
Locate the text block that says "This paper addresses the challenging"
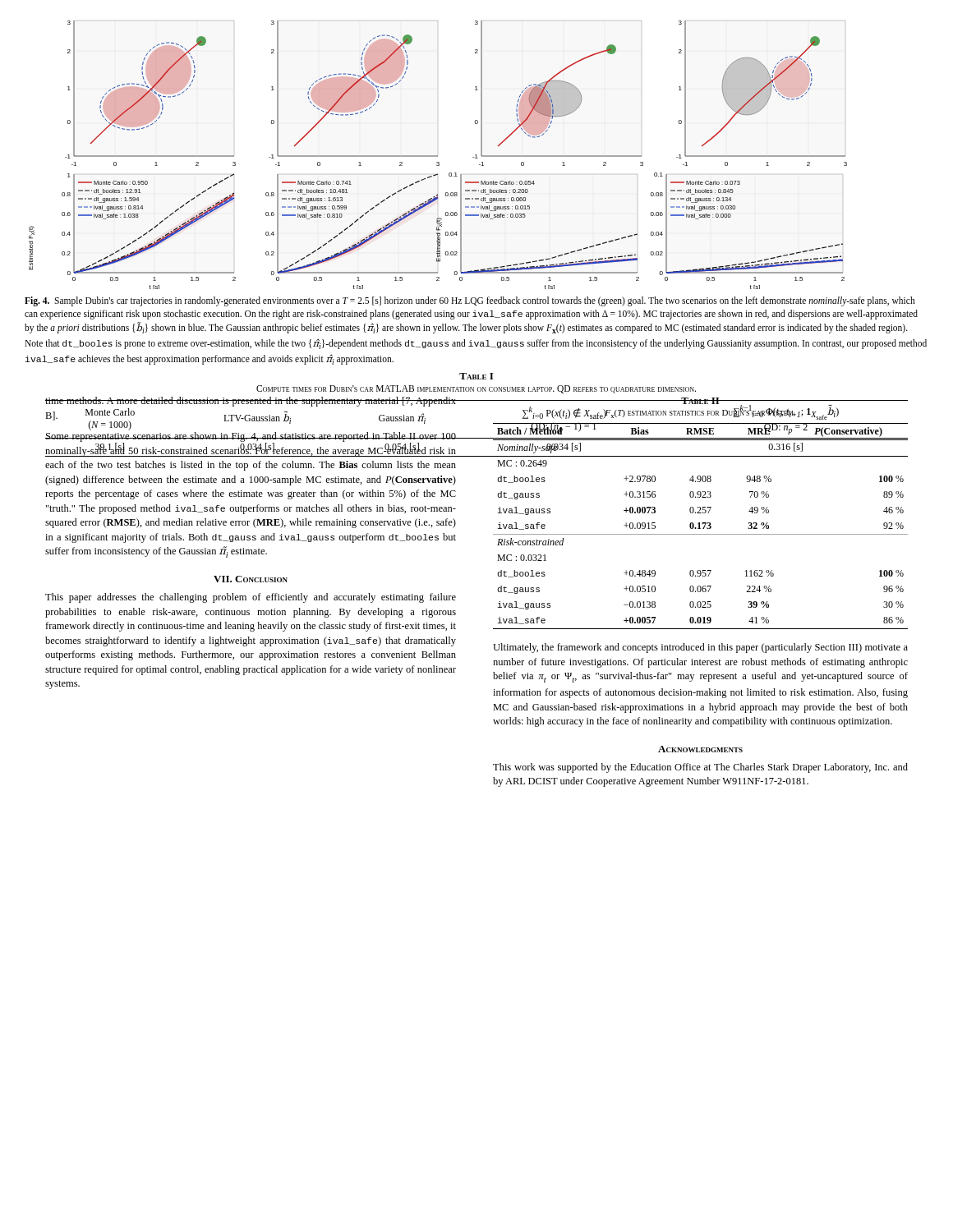pos(251,641)
